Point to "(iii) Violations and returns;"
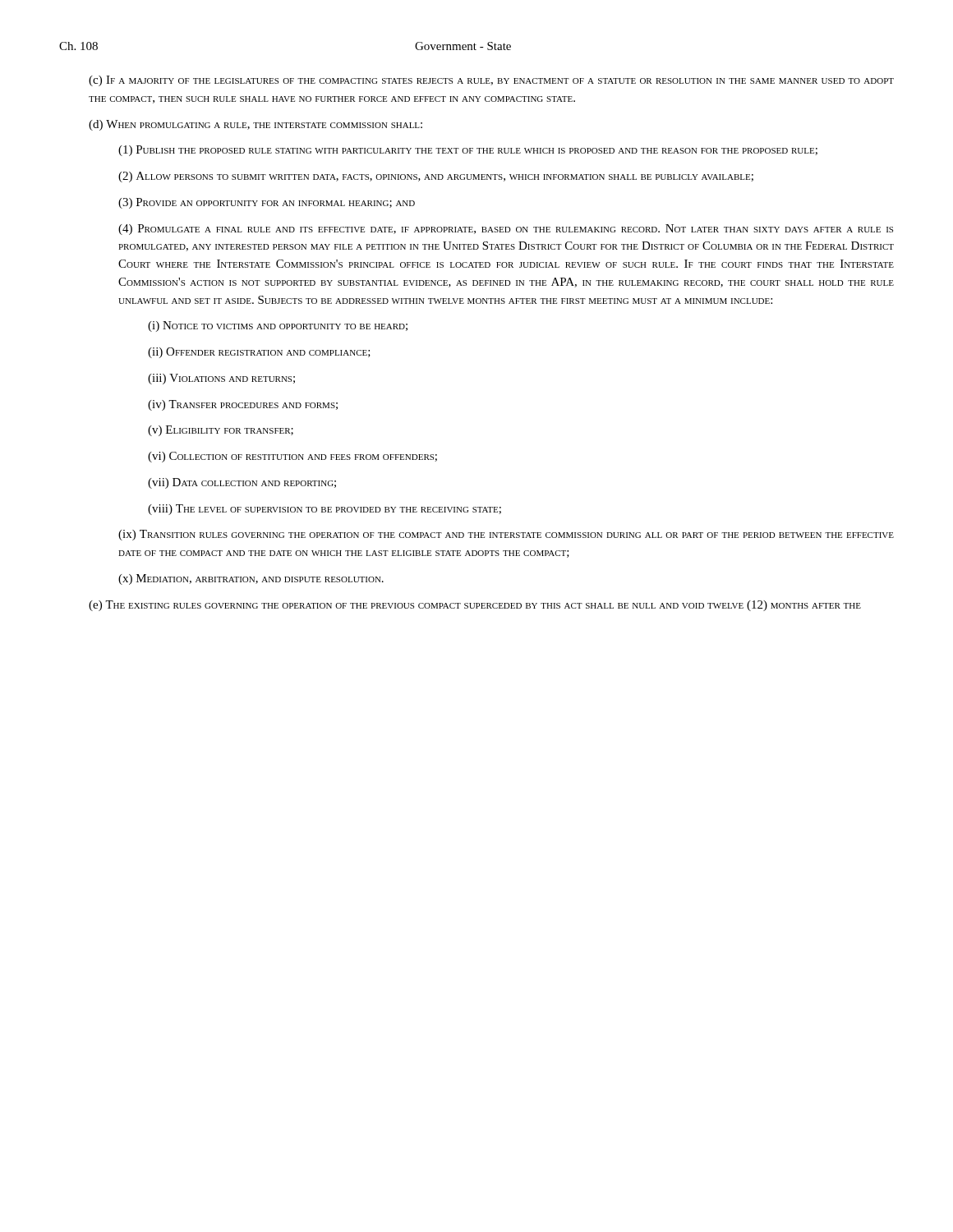 pyautogui.click(x=221, y=379)
